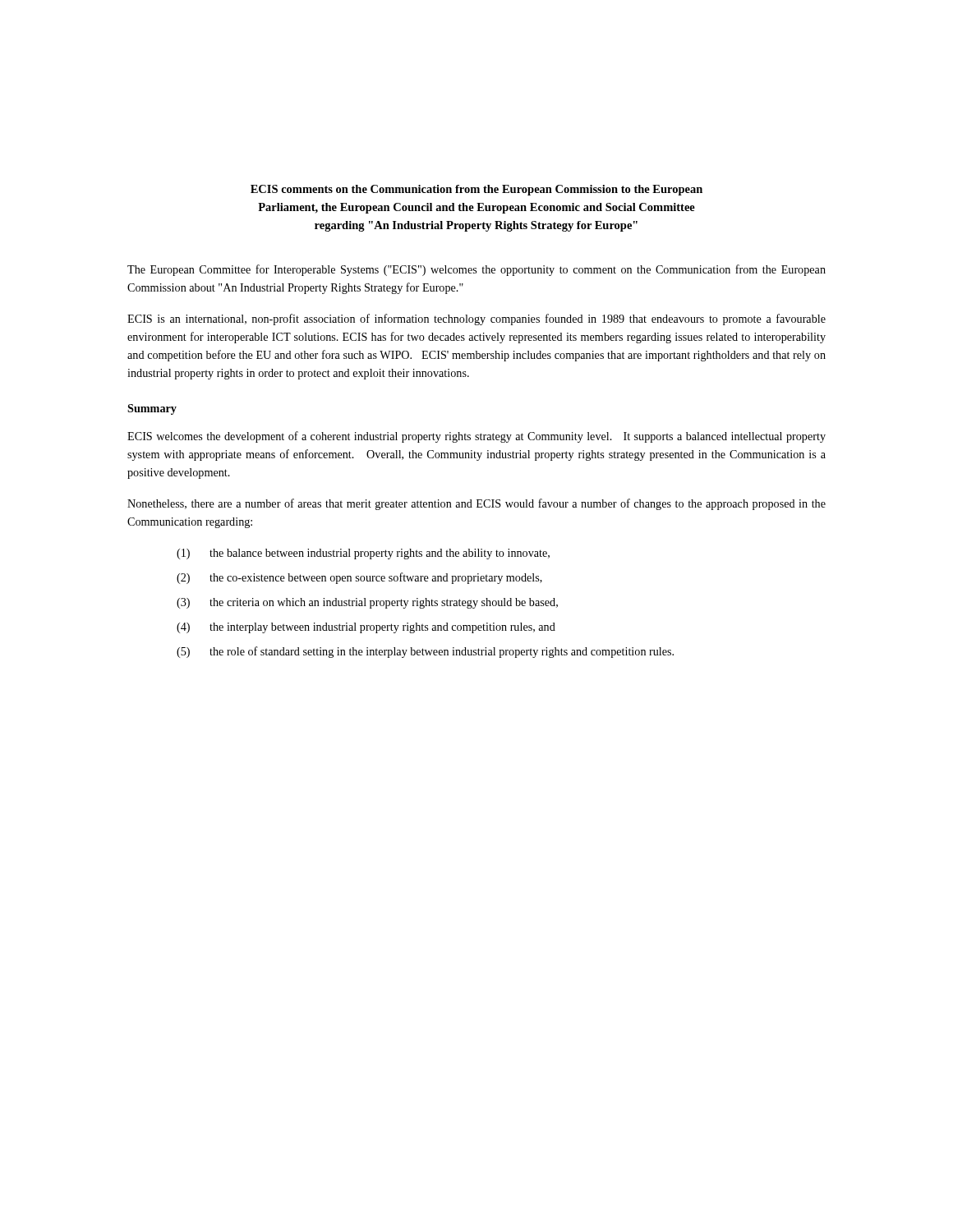Locate the text block starting "(5) the role of standard"

[476, 652]
